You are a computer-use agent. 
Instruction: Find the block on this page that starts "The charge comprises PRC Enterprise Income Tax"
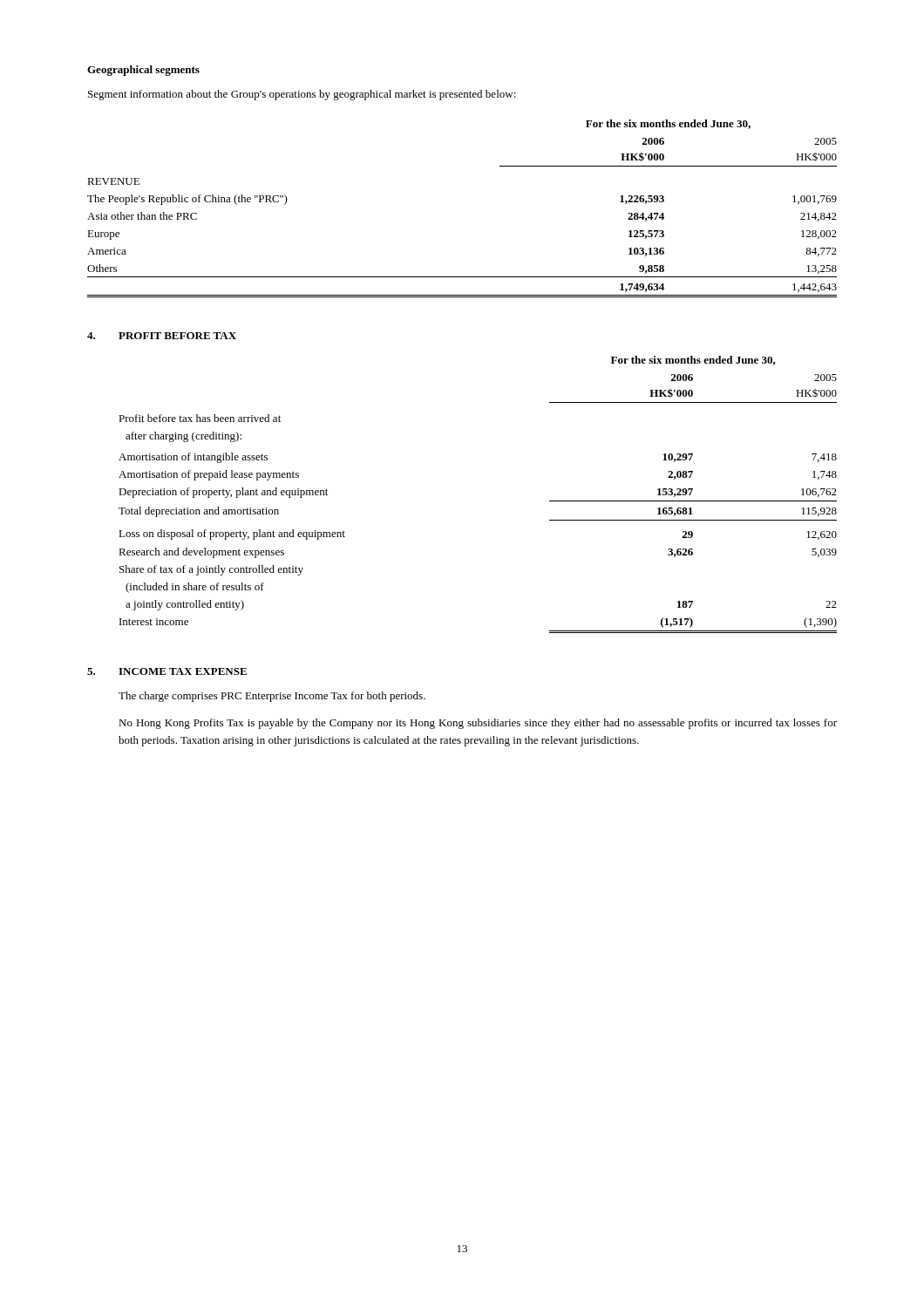tap(272, 695)
